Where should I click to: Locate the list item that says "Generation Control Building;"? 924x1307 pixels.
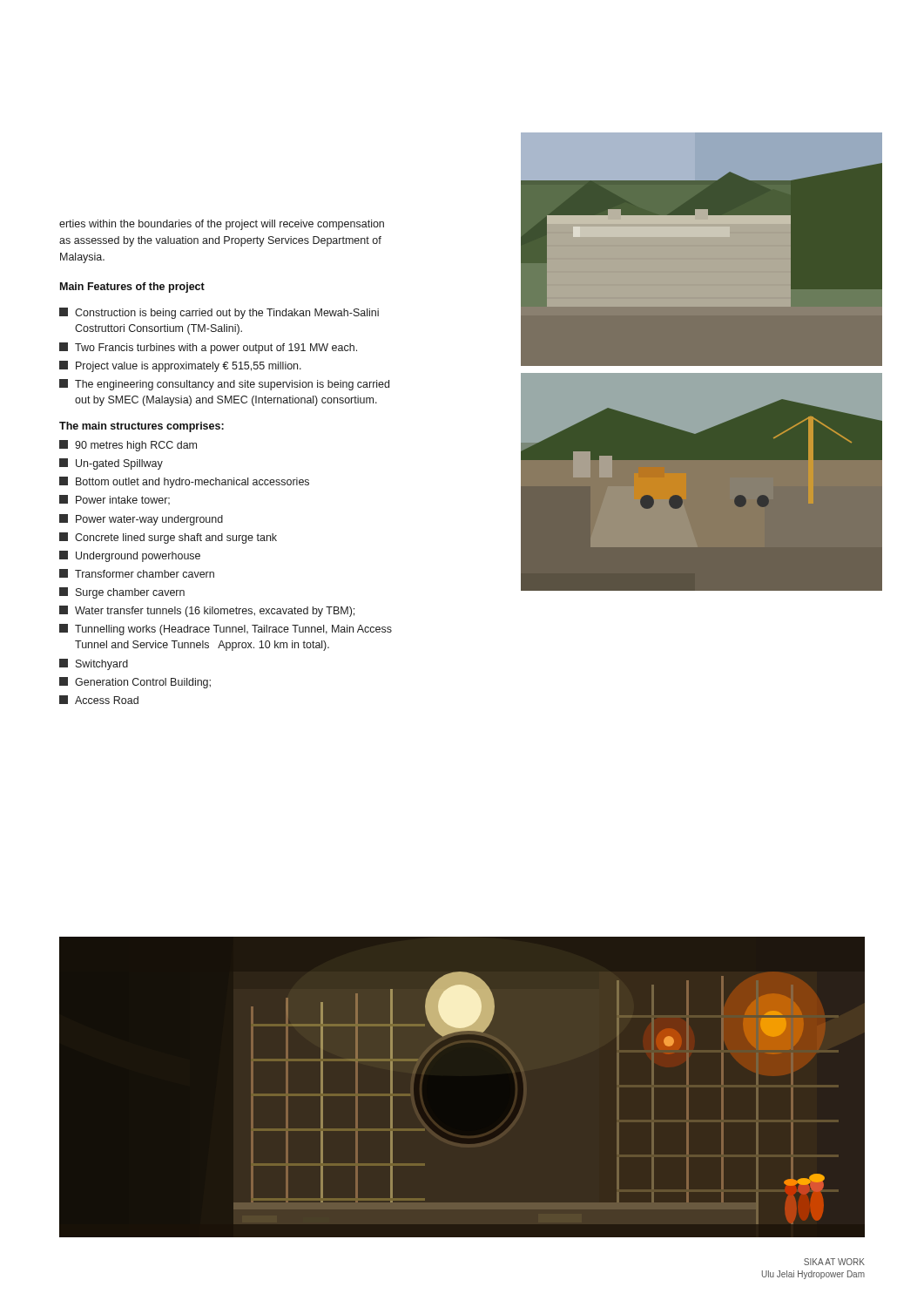coord(135,683)
